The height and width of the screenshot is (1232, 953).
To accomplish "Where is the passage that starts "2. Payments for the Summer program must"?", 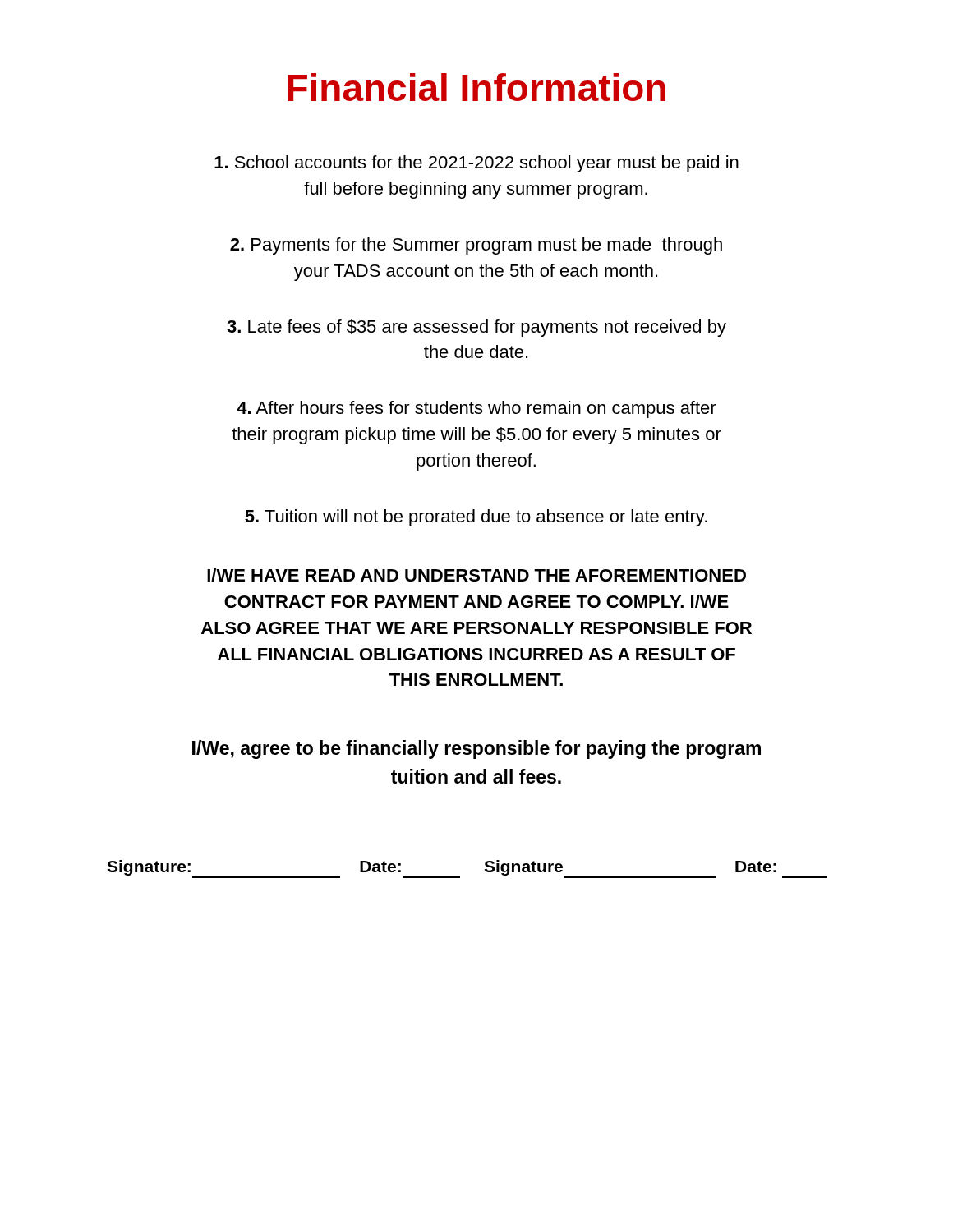I will coord(476,257).
